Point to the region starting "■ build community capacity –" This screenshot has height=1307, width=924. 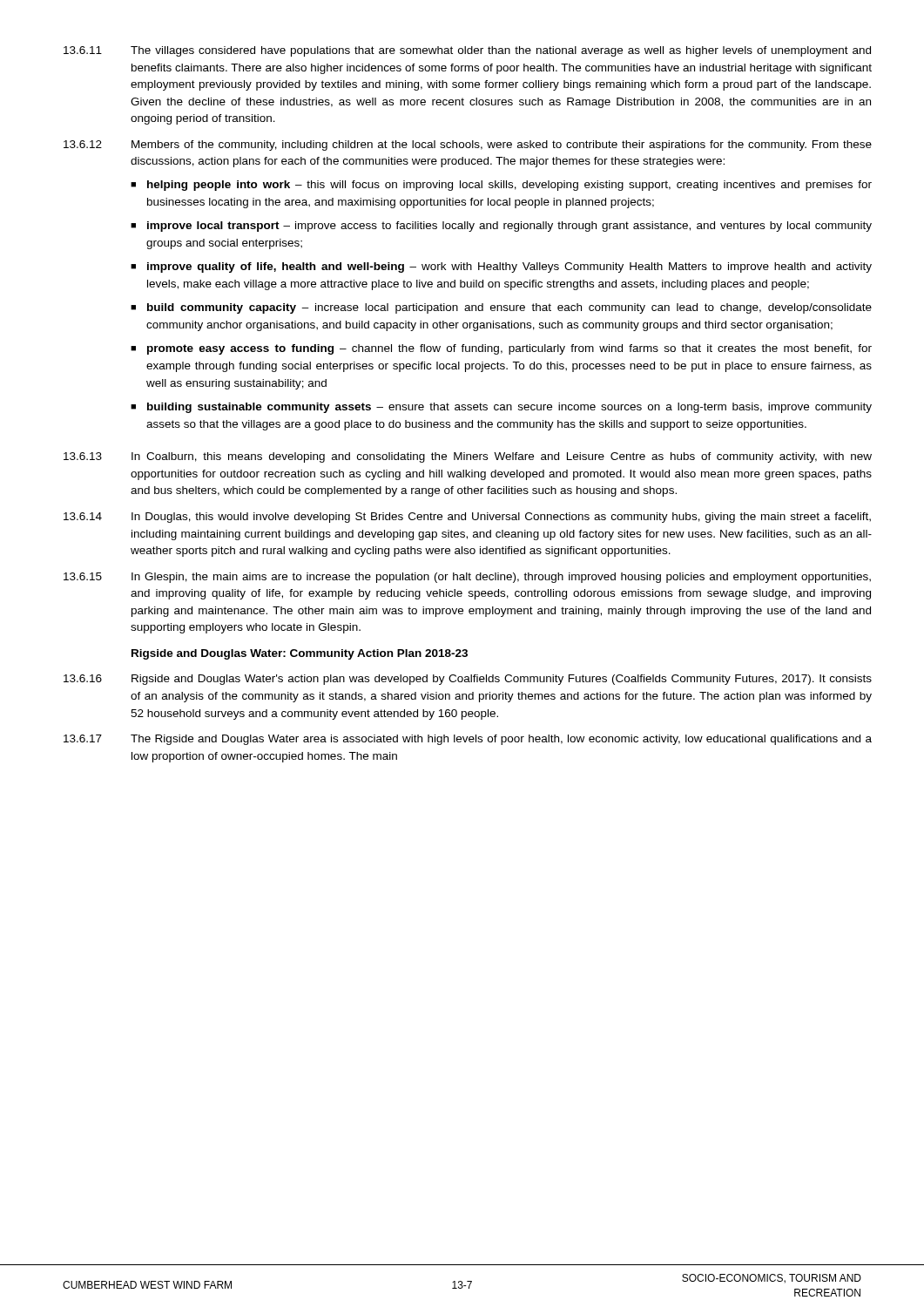point(501,316)
